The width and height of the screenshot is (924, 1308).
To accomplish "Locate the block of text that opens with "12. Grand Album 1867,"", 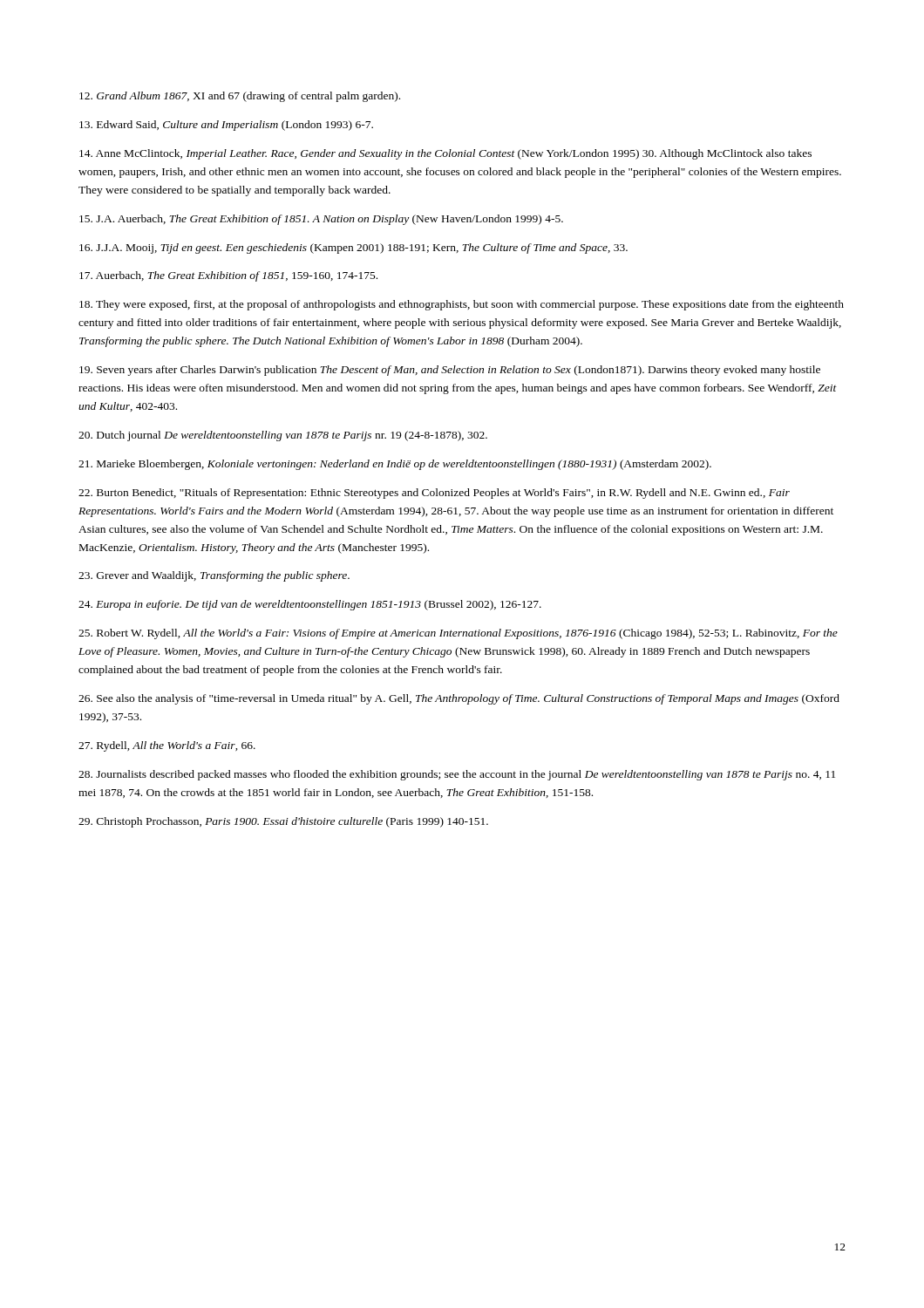I will click(240, 95).
